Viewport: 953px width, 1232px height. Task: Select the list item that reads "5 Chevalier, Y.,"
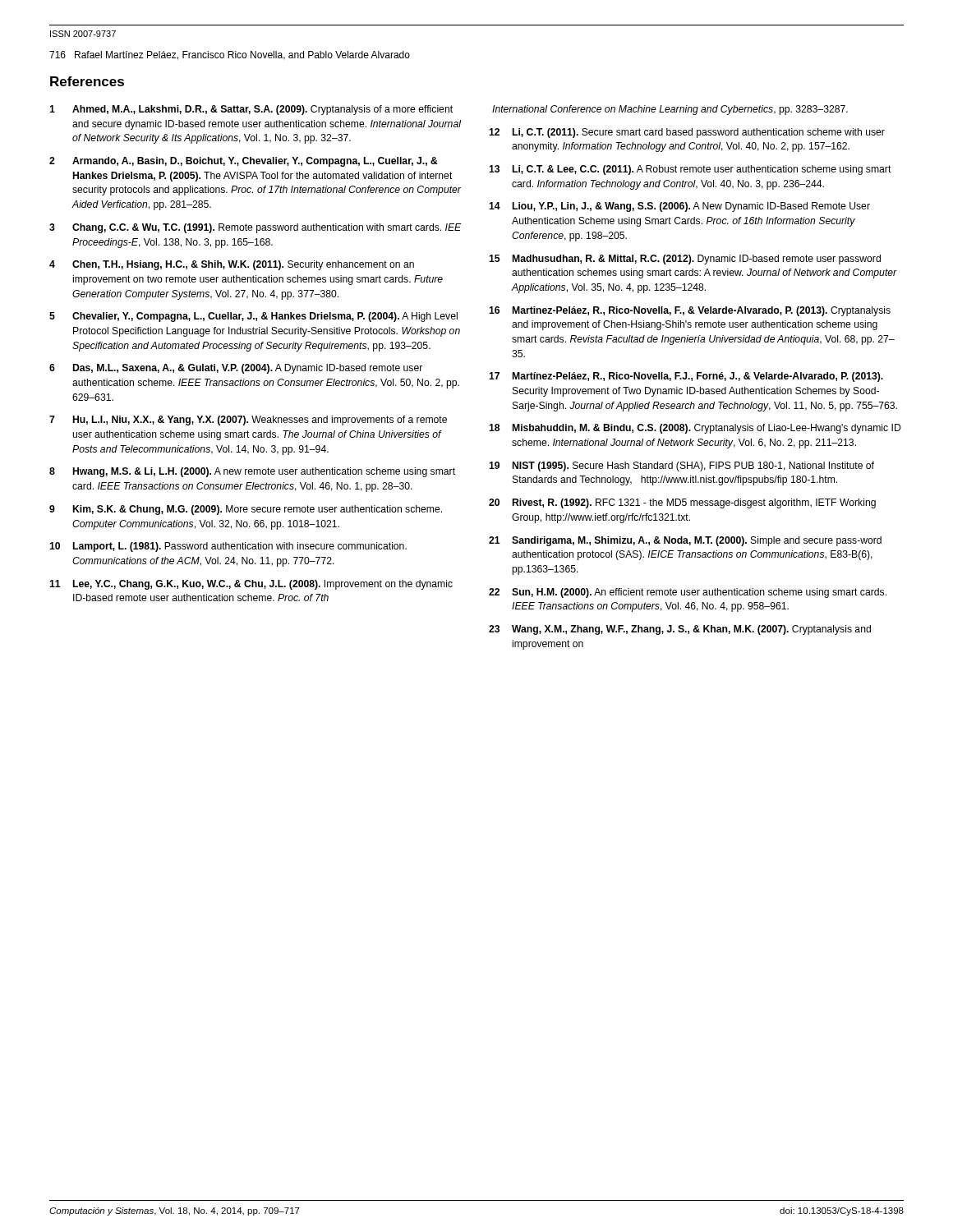pos(257,332)
